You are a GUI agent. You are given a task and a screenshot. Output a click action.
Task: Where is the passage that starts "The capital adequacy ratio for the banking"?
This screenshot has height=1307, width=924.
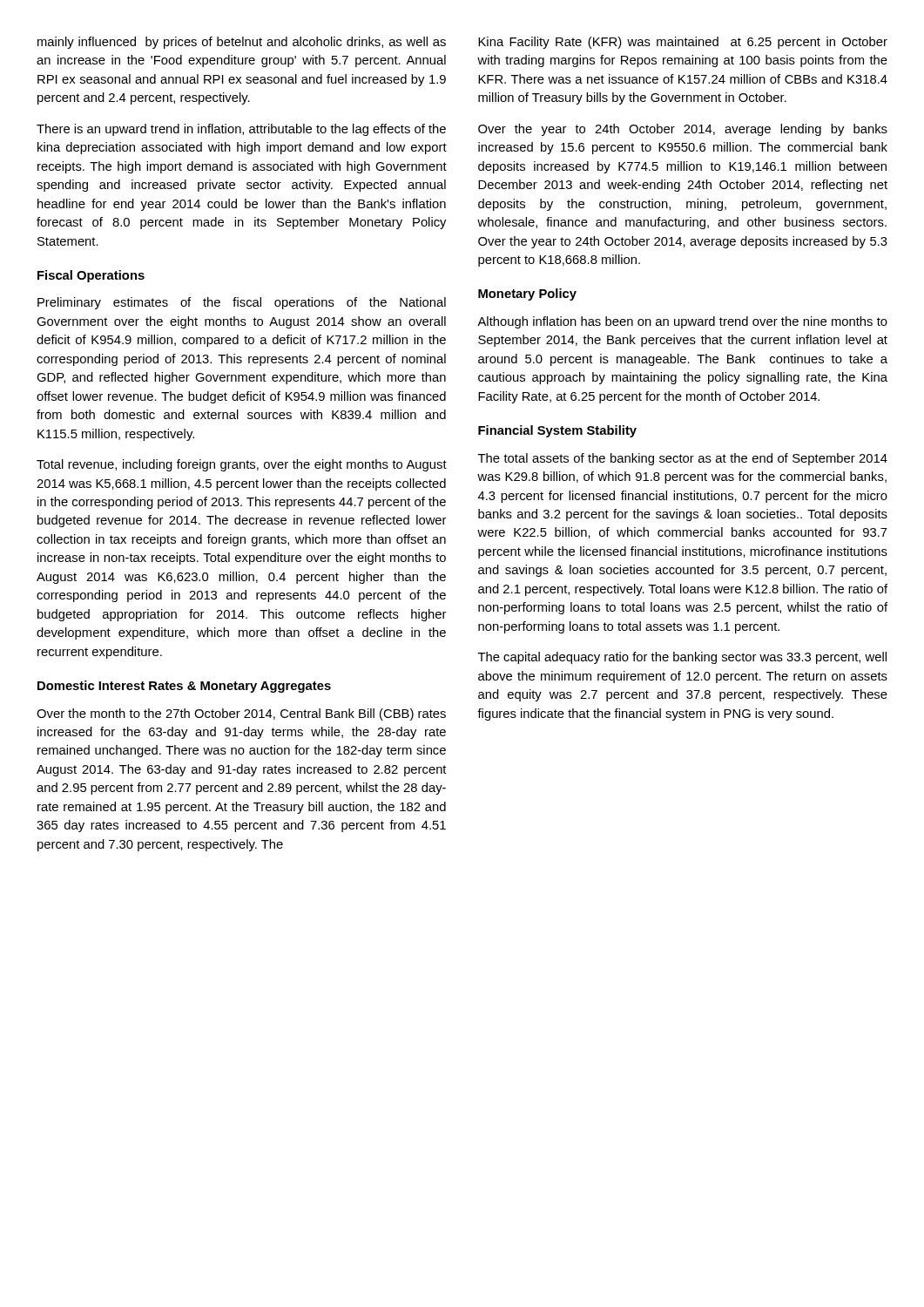pos(683,685)
